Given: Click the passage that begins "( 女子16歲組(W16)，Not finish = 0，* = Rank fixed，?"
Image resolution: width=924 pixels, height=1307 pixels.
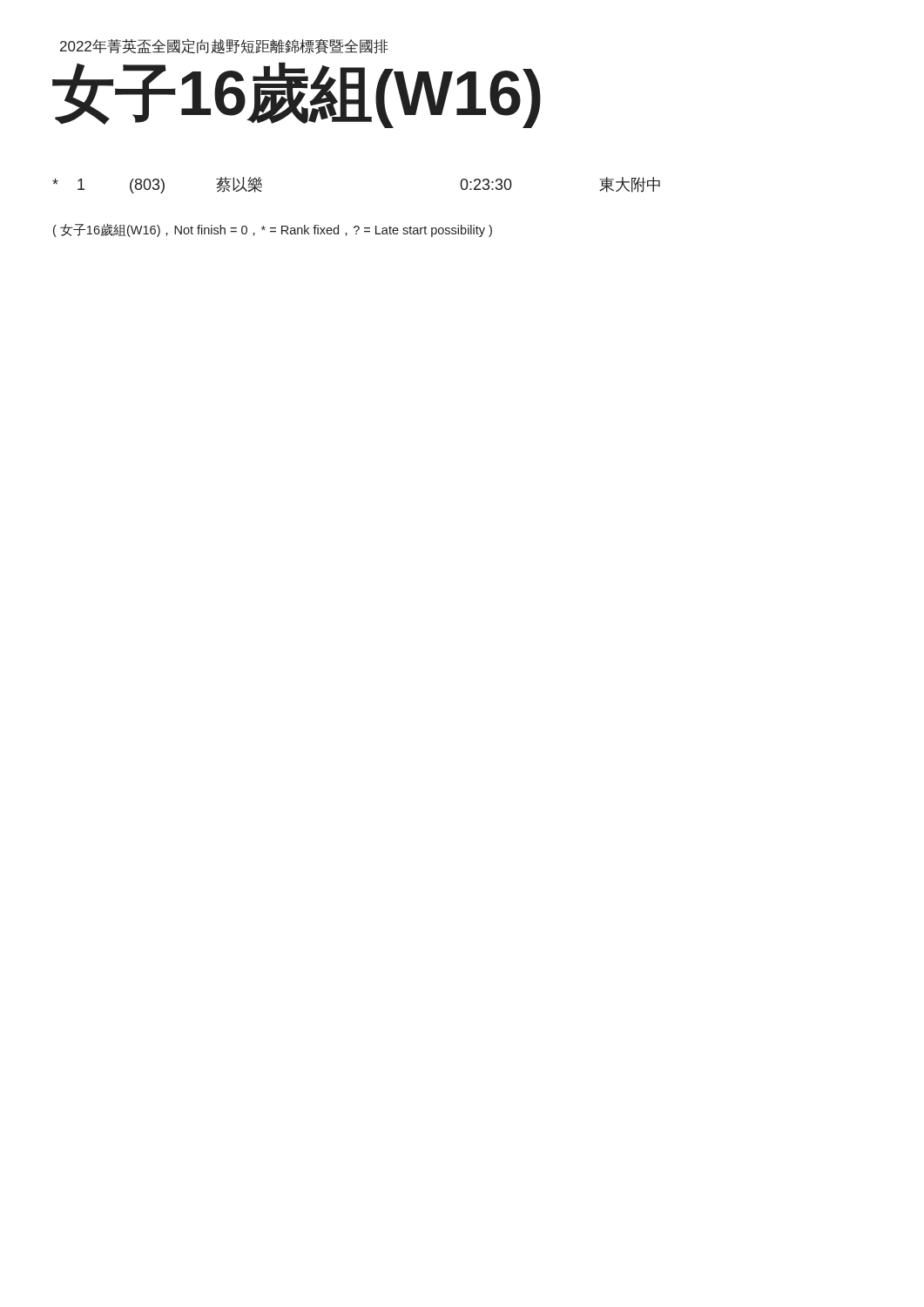Looking at the screenshot, I should [273, 230].
